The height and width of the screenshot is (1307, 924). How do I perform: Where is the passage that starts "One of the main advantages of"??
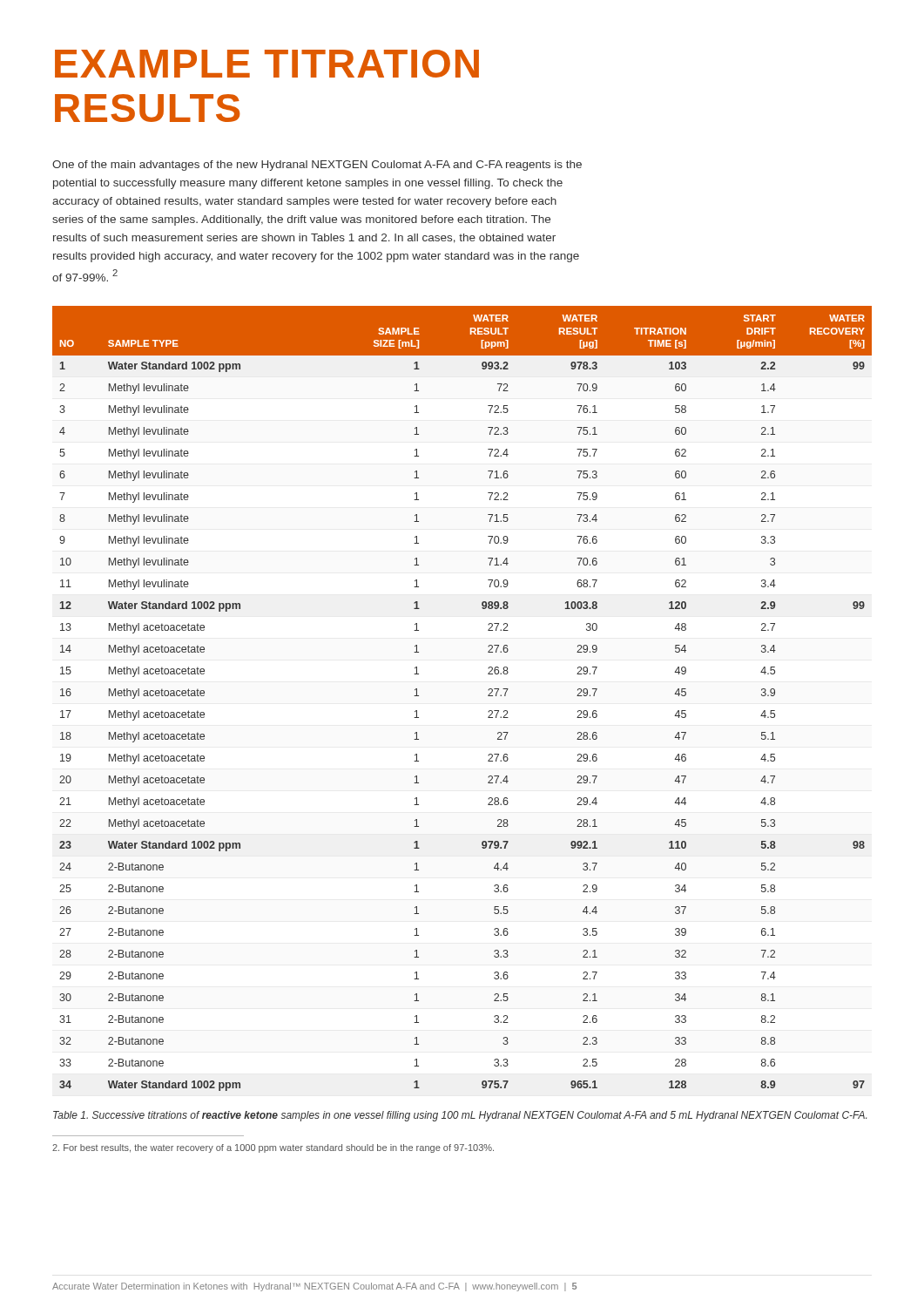coord(318,221)
